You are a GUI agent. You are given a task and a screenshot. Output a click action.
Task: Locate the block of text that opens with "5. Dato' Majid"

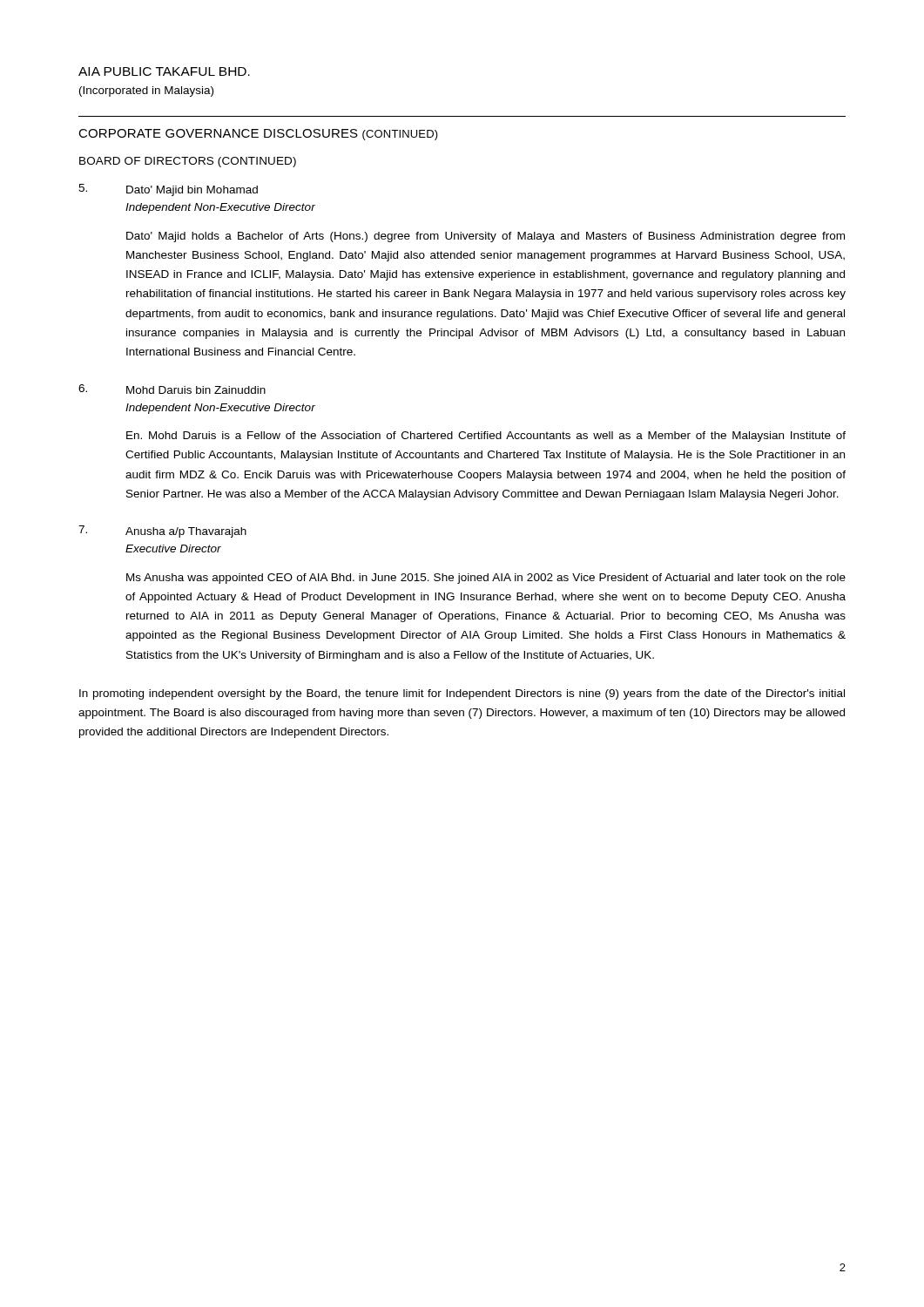click(x=462, y=272)
